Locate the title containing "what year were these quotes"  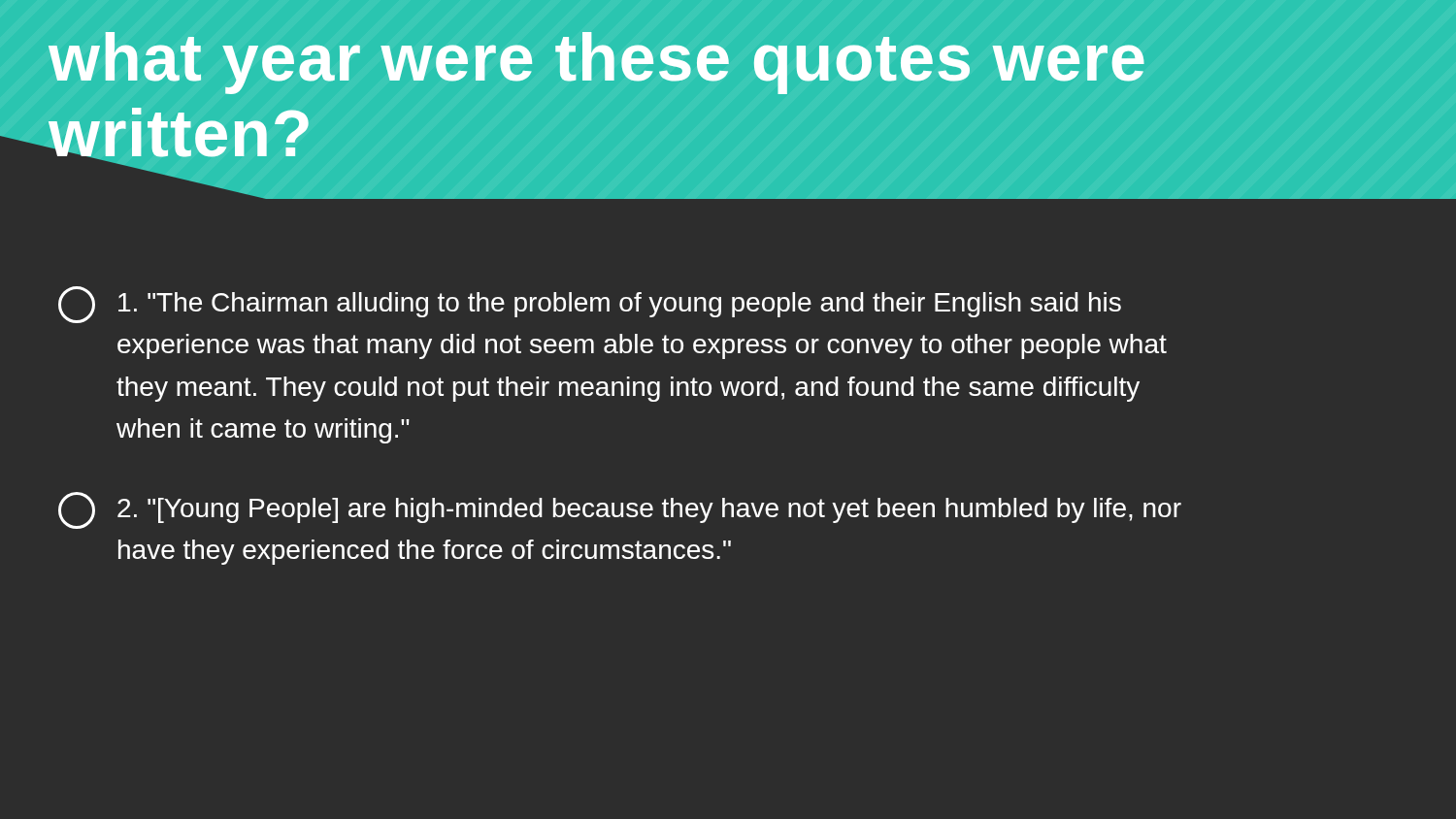click(598, 95)
